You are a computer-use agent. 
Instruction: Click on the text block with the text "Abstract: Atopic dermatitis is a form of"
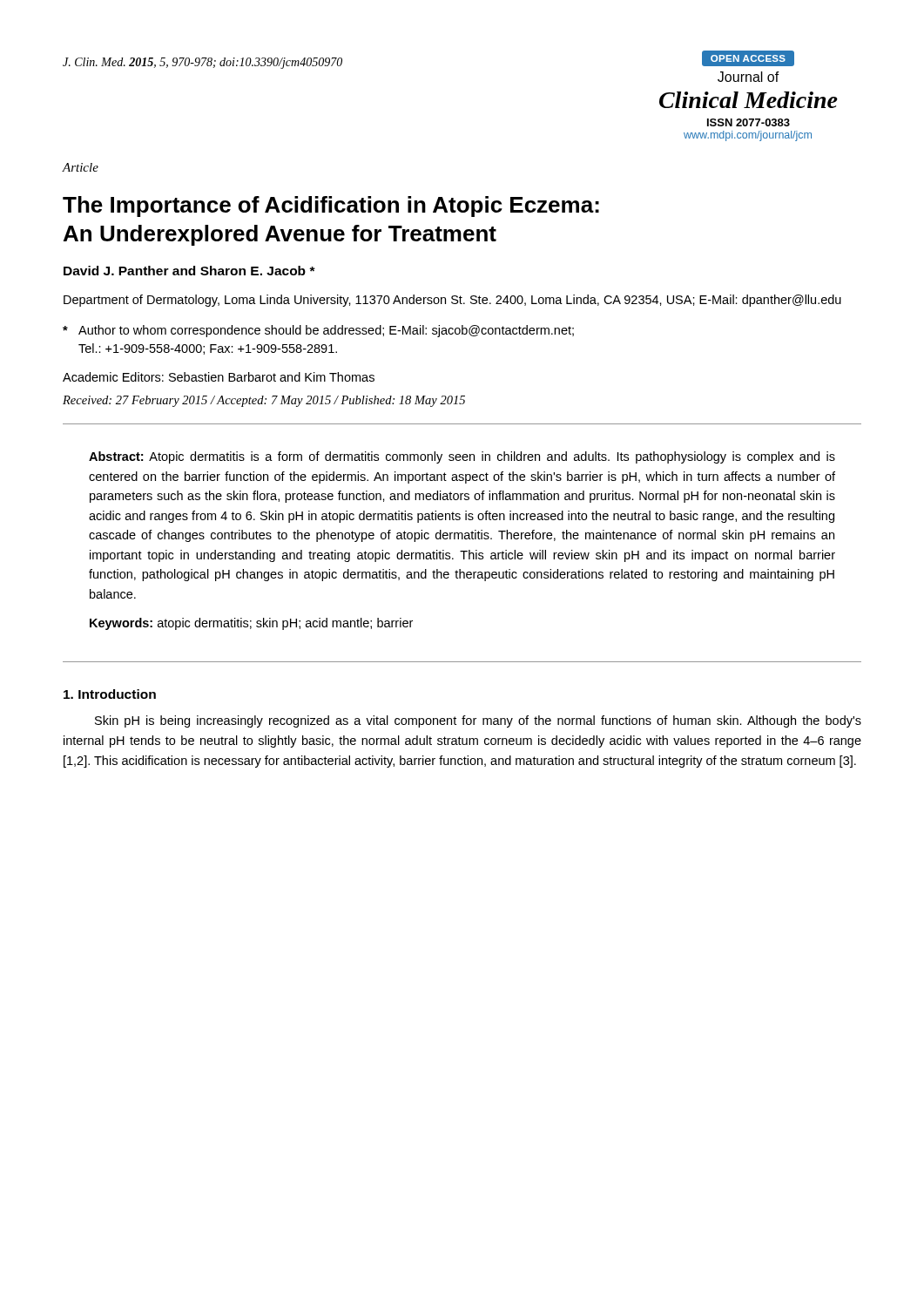click(x=462, y=525)
